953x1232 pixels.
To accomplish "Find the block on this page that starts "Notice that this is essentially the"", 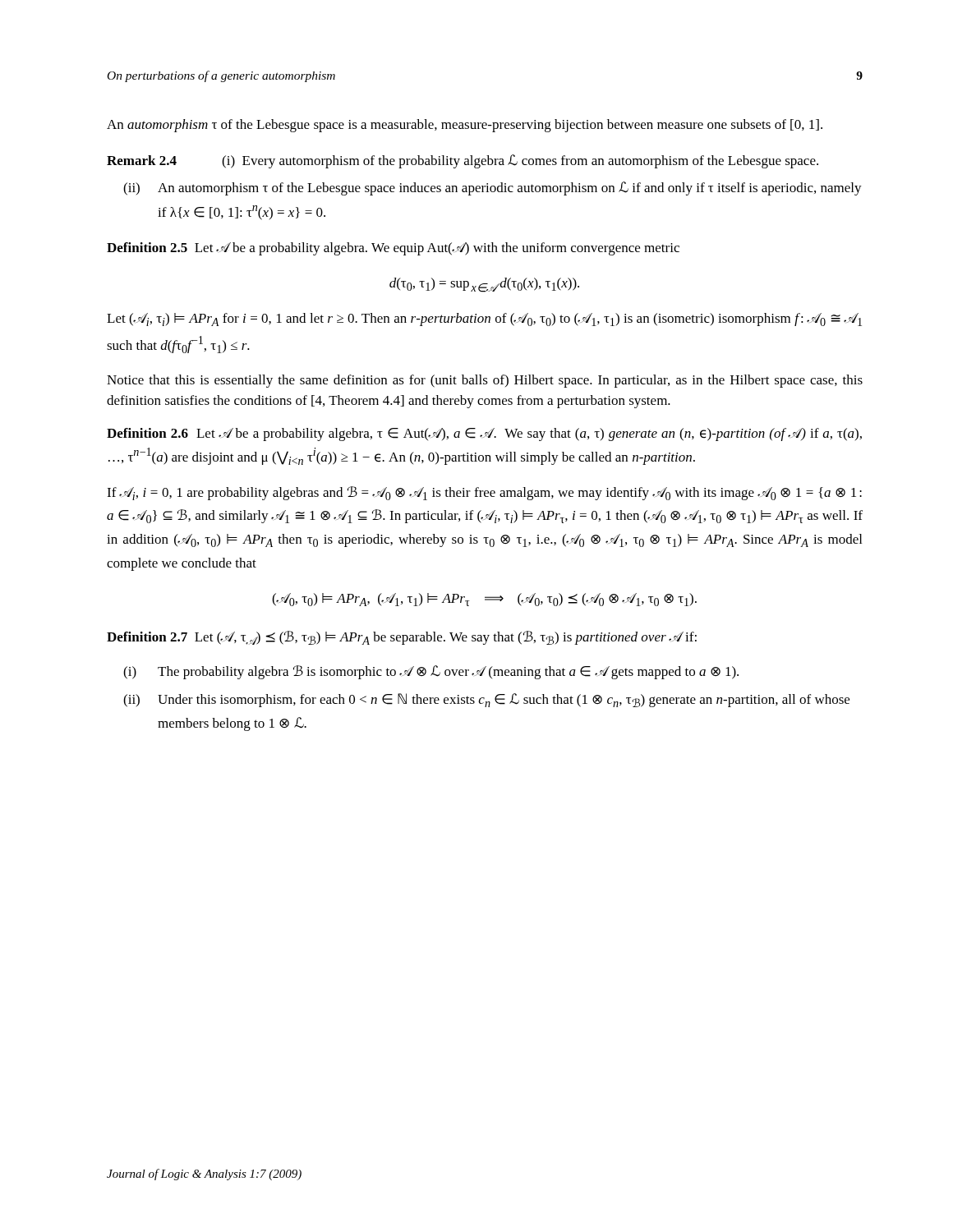I will point(485,391).
